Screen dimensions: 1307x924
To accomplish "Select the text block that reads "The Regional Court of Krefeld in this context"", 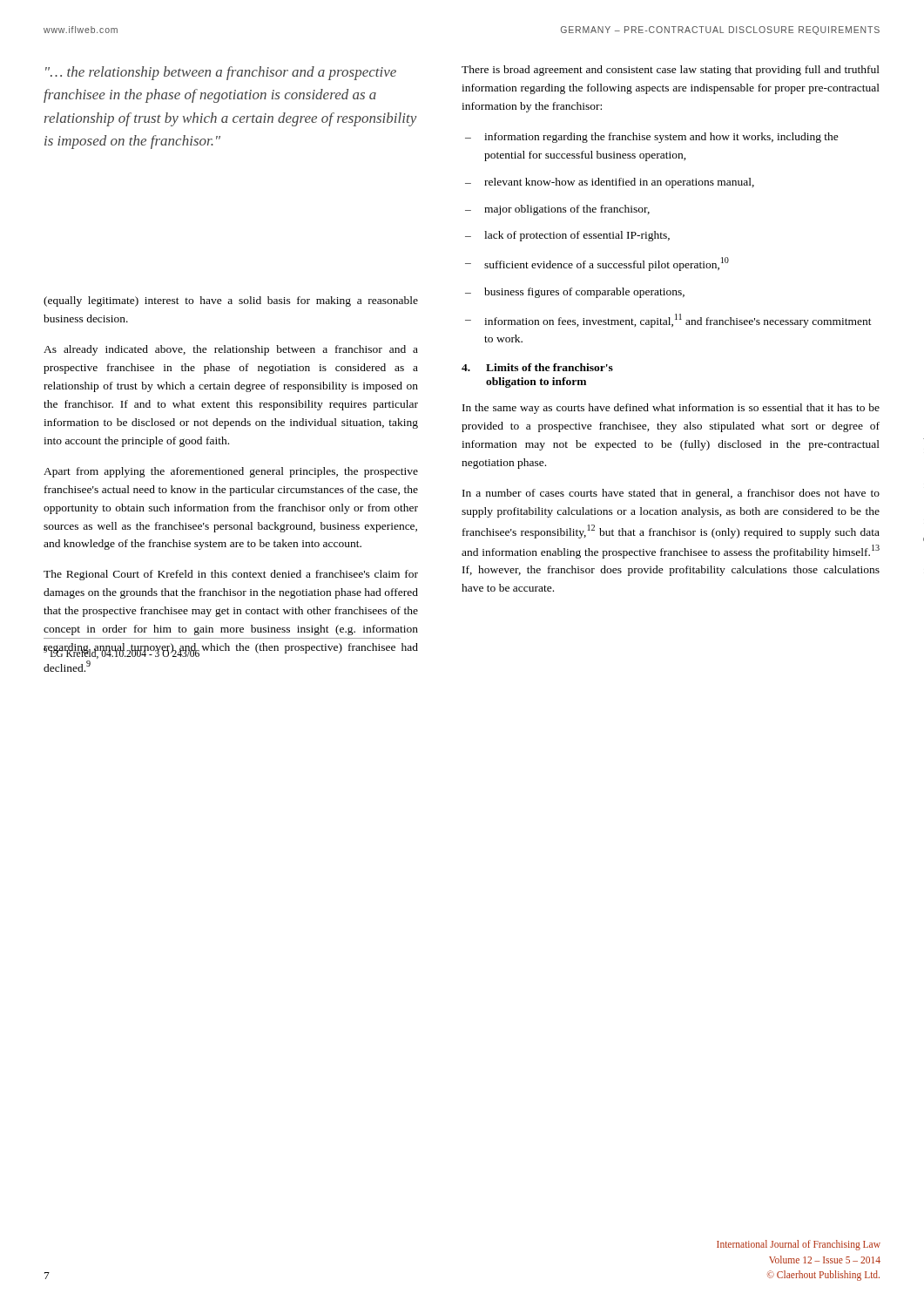I will [231, 621].
